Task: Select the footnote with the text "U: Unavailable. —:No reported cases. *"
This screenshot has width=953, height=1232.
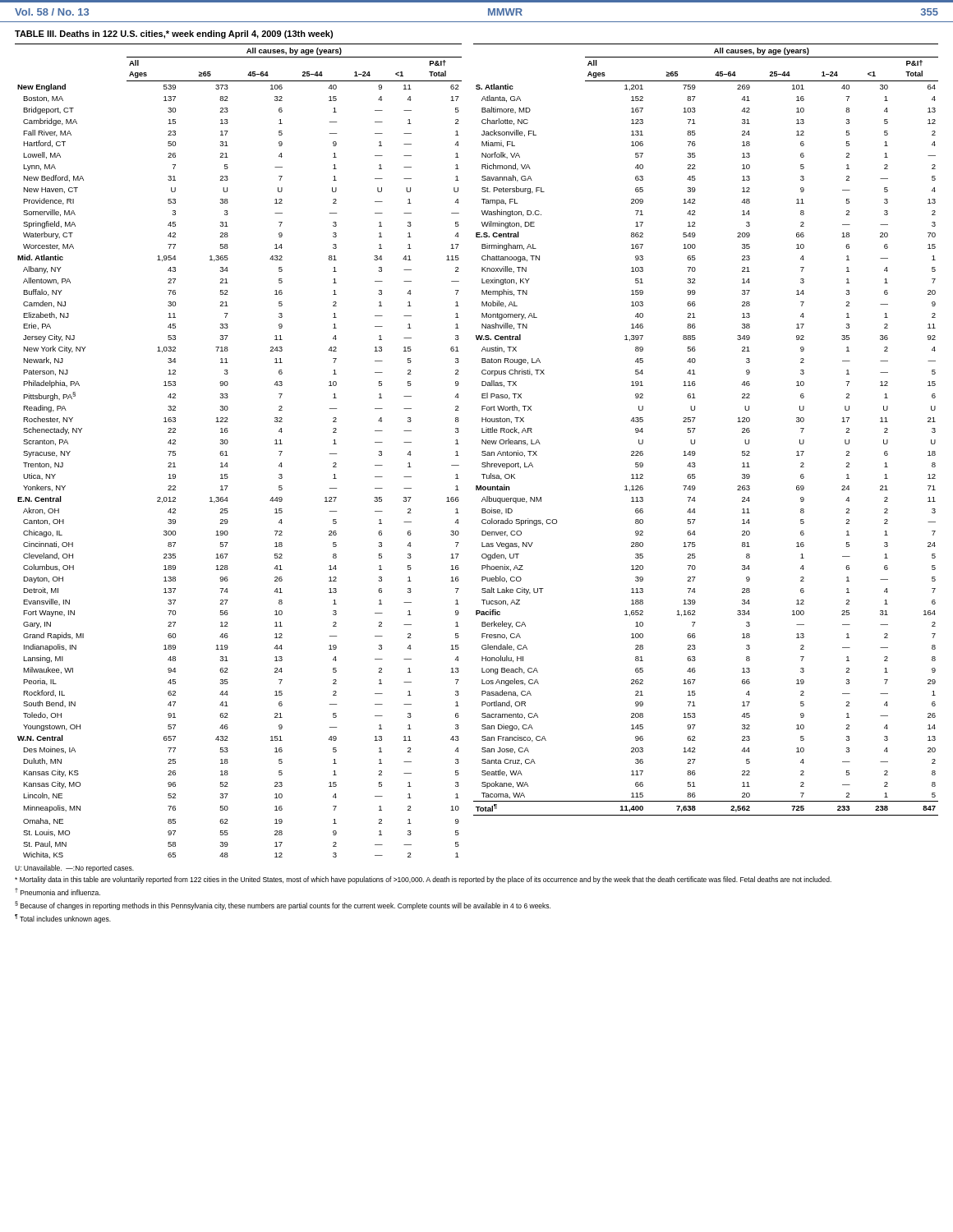Action: click(476, 894)
